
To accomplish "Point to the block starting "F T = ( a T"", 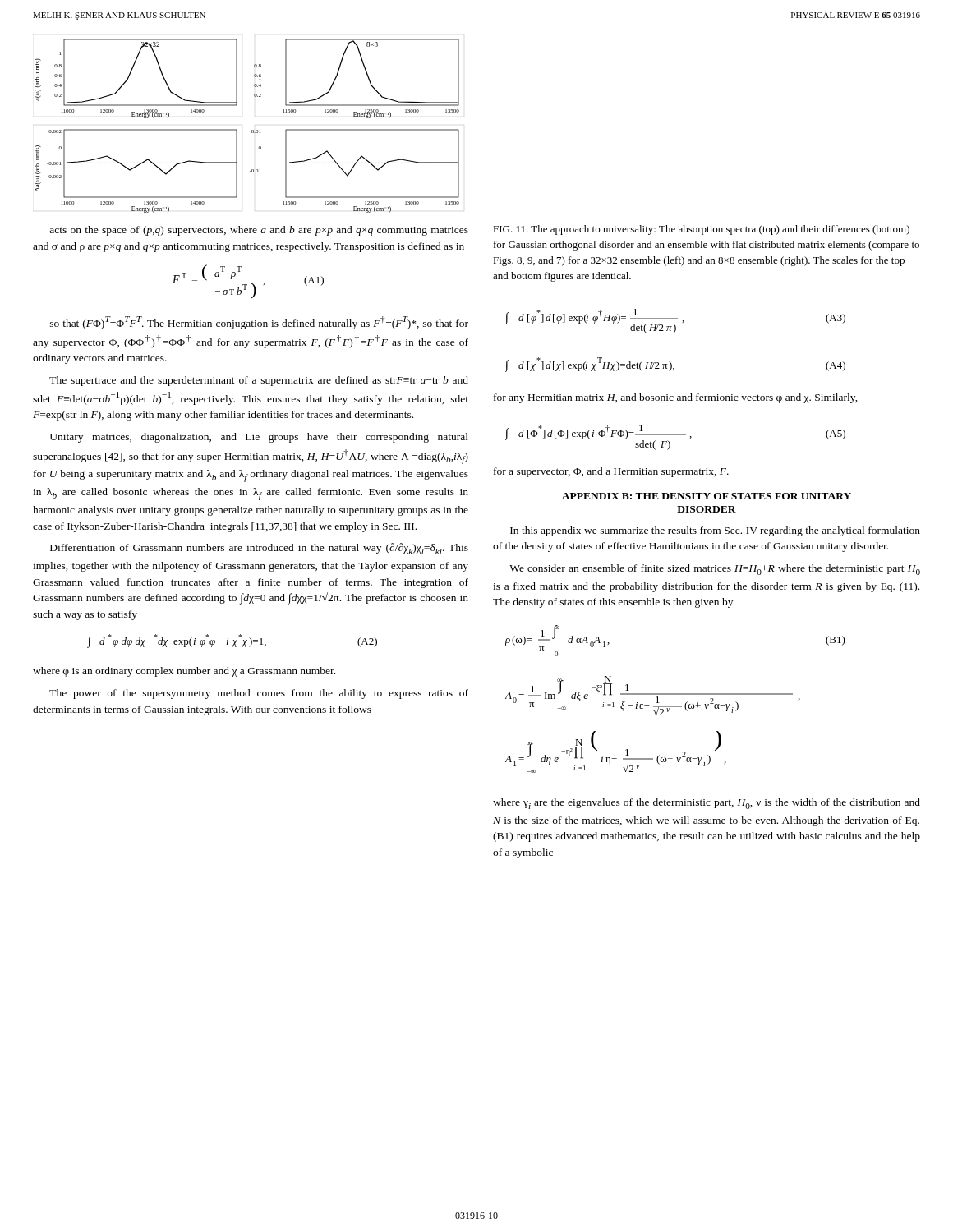I will (x=251, y=283).
